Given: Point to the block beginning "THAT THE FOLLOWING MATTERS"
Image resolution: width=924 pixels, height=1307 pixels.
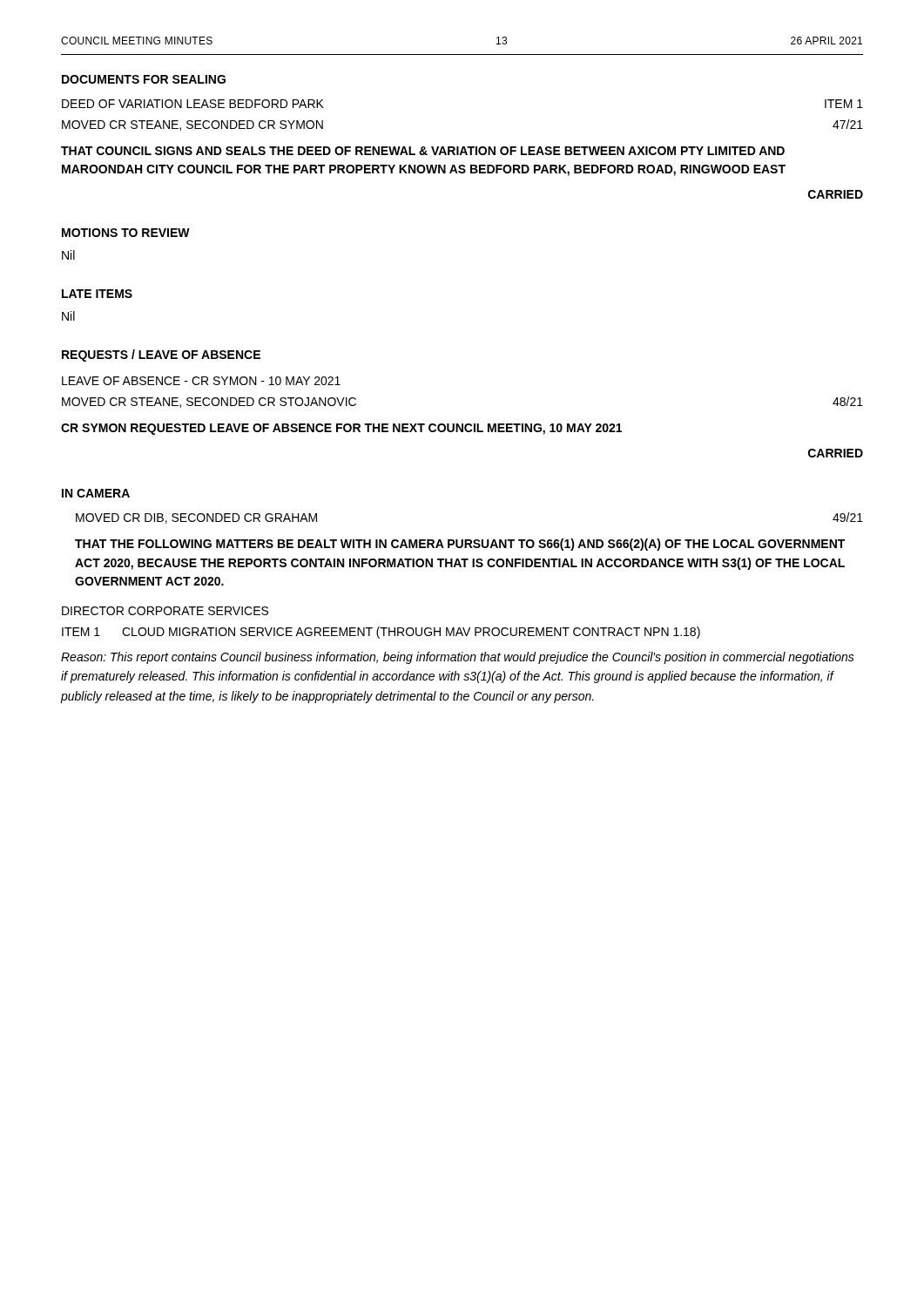Looking at the screenshot, I should pyautogui.click(x=460, y=563).
